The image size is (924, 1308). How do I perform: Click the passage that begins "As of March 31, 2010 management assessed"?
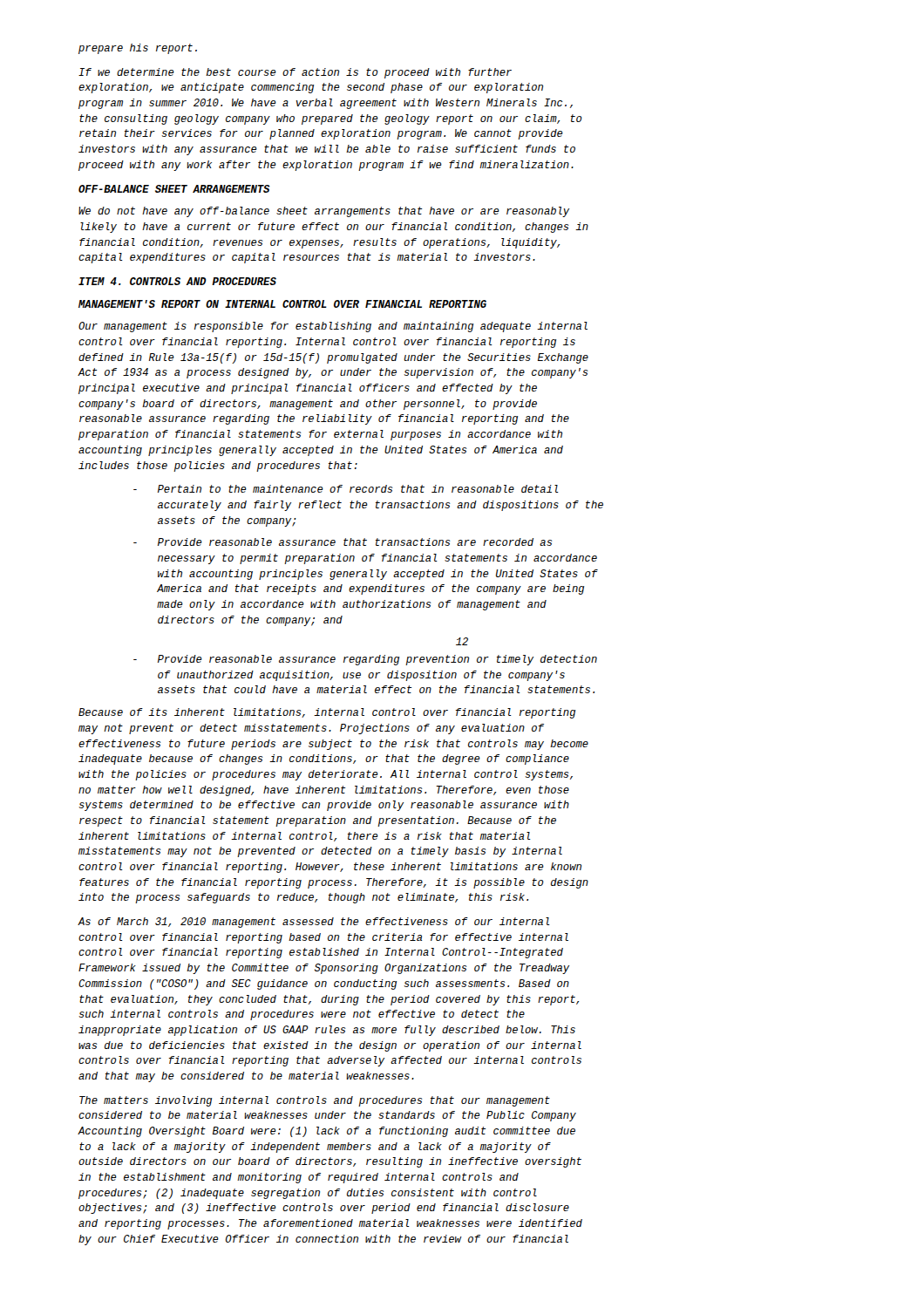[330, 1000]
